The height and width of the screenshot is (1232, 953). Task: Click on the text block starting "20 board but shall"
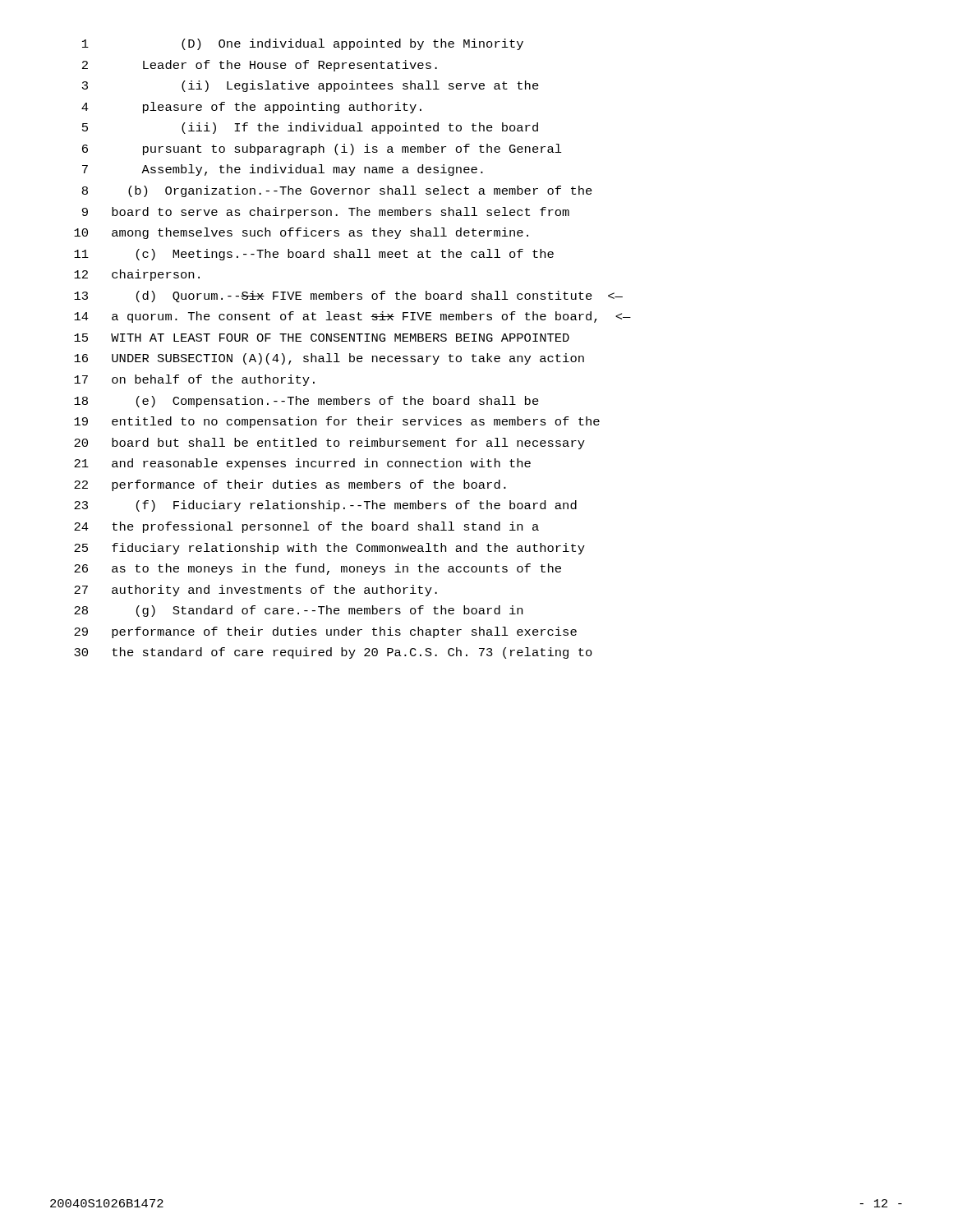[x=317, y=444]
